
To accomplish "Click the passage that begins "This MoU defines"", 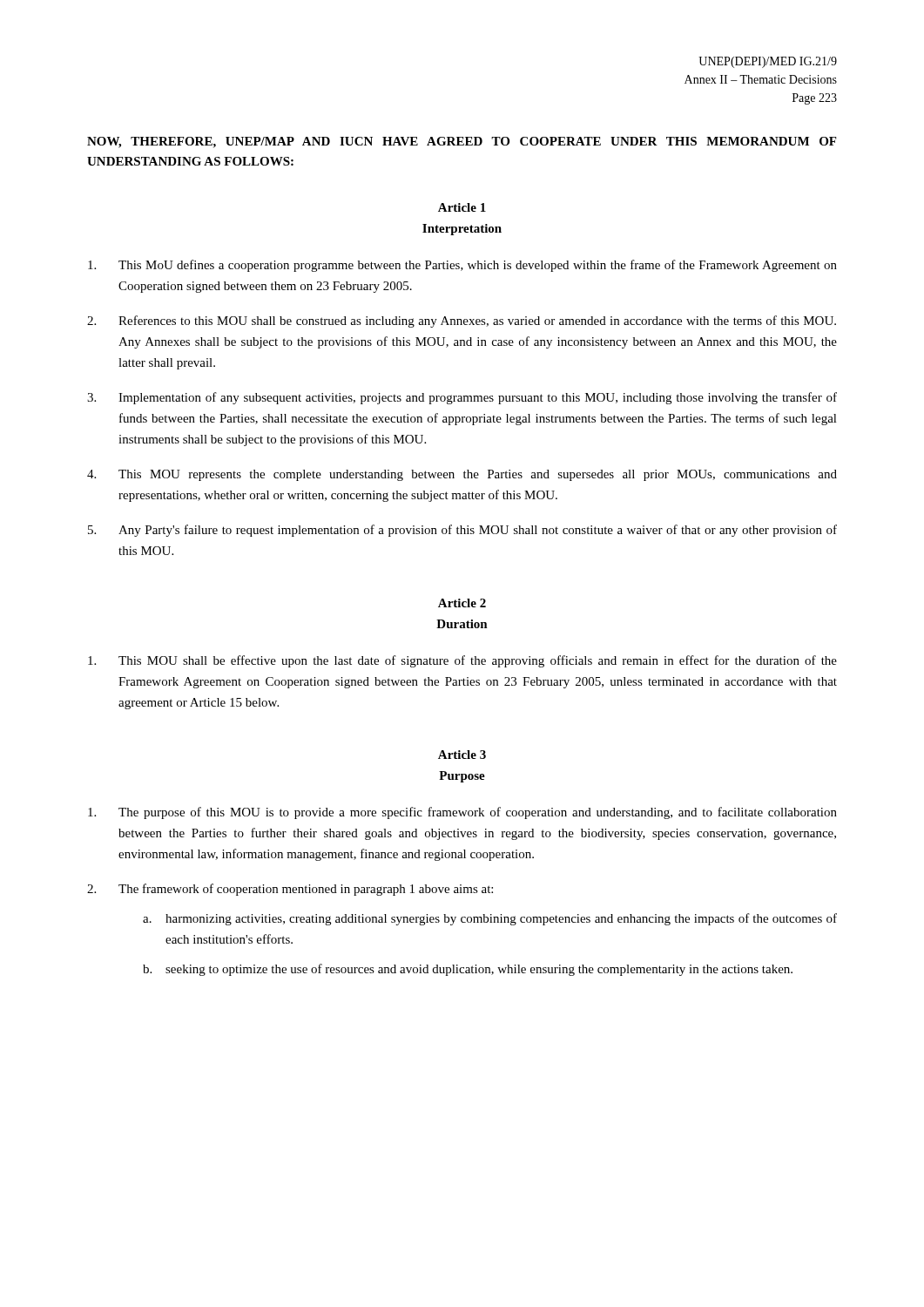I will click(x=462, y=275).
